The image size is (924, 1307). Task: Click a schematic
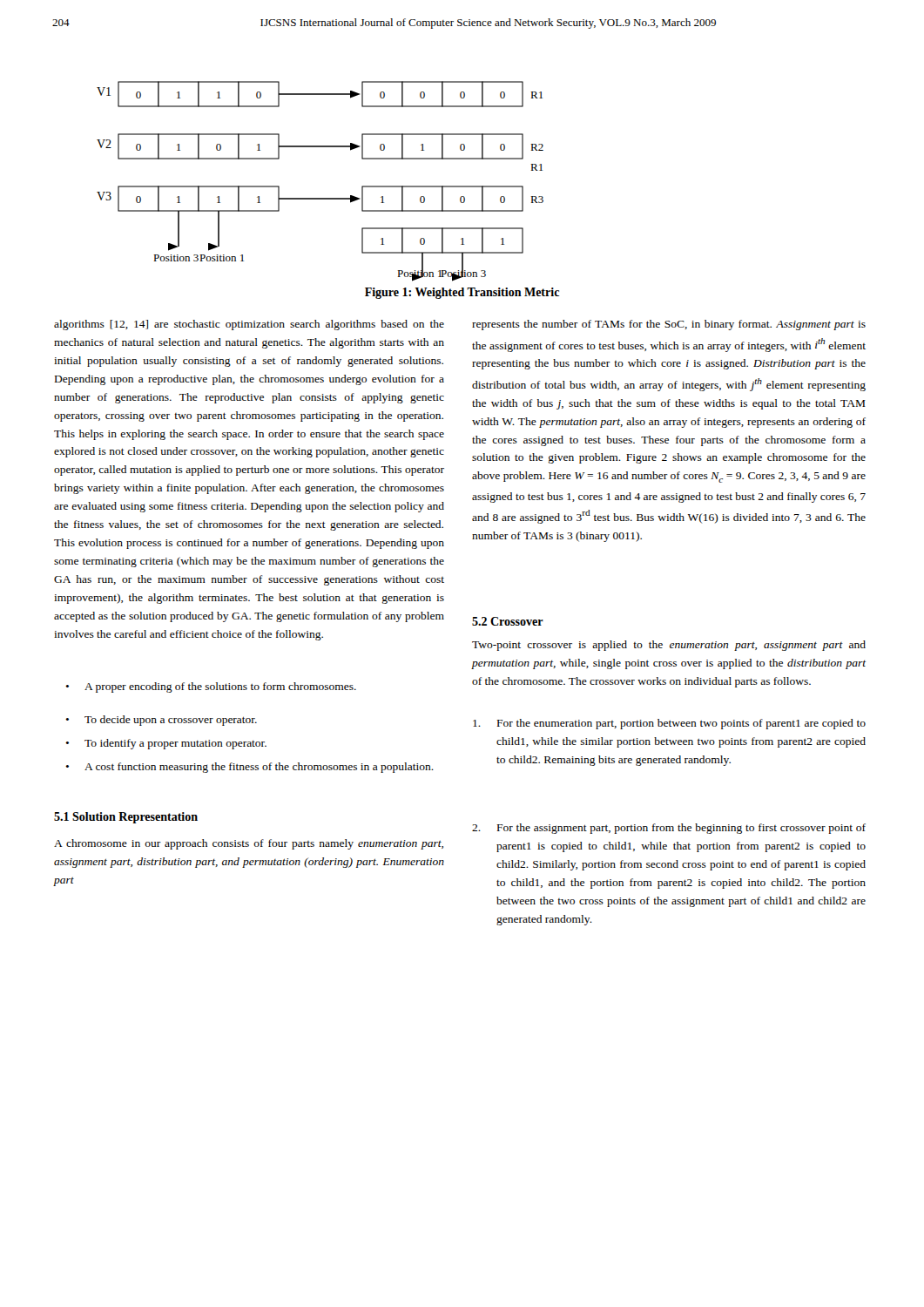coord(462,163)
